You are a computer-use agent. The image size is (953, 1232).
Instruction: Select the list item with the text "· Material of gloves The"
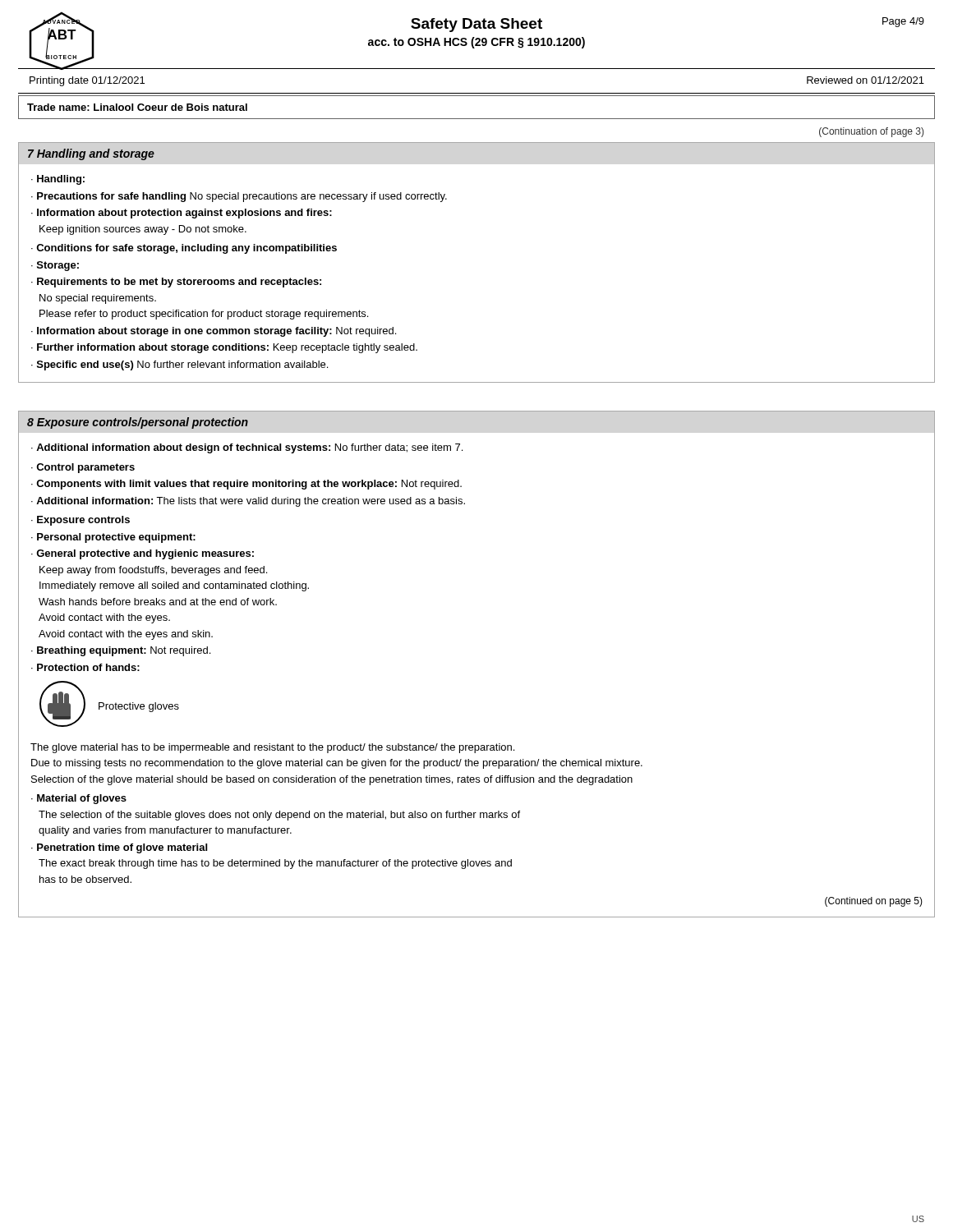coord(275,814)
